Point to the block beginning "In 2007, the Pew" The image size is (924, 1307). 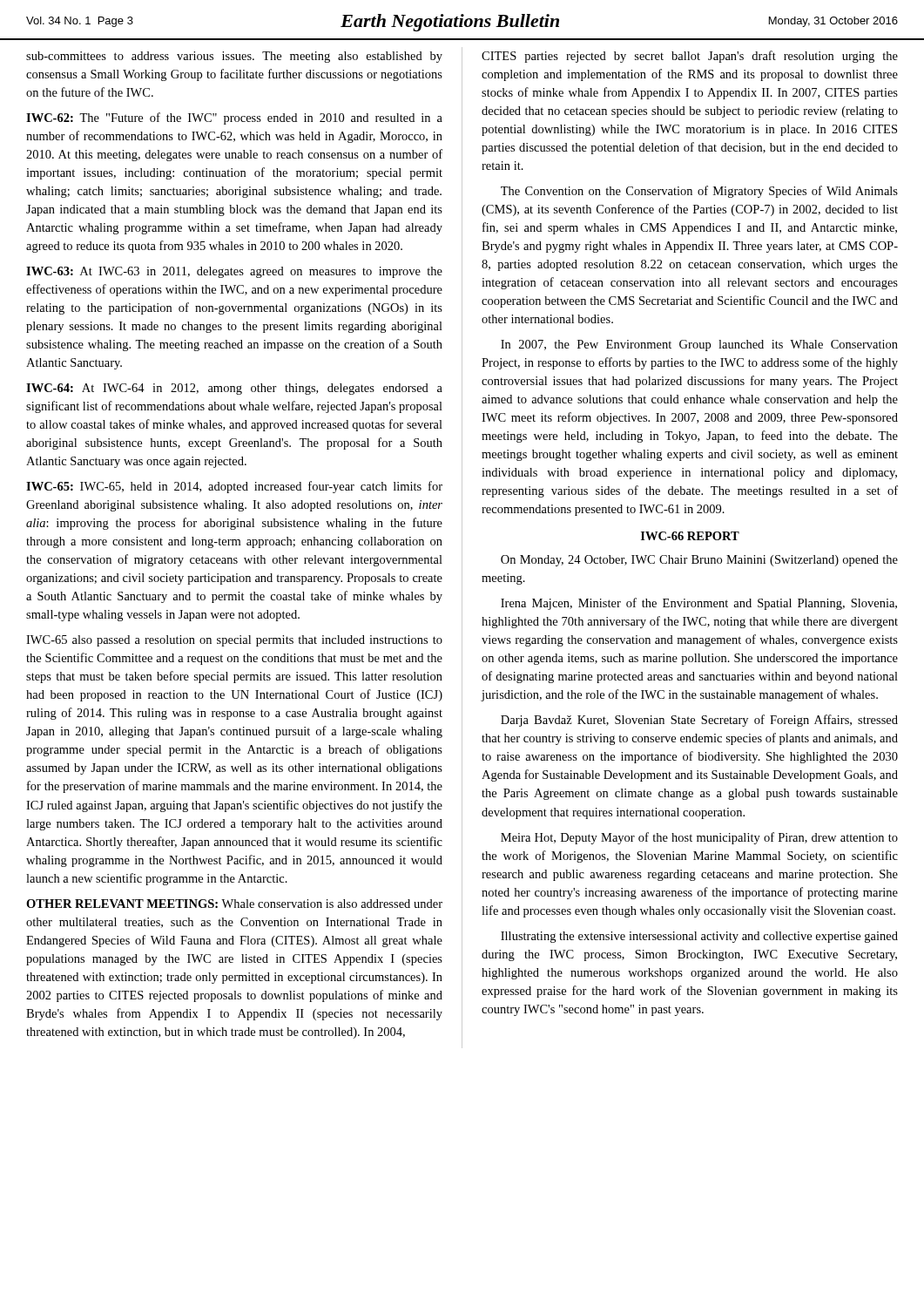[690, 427]
